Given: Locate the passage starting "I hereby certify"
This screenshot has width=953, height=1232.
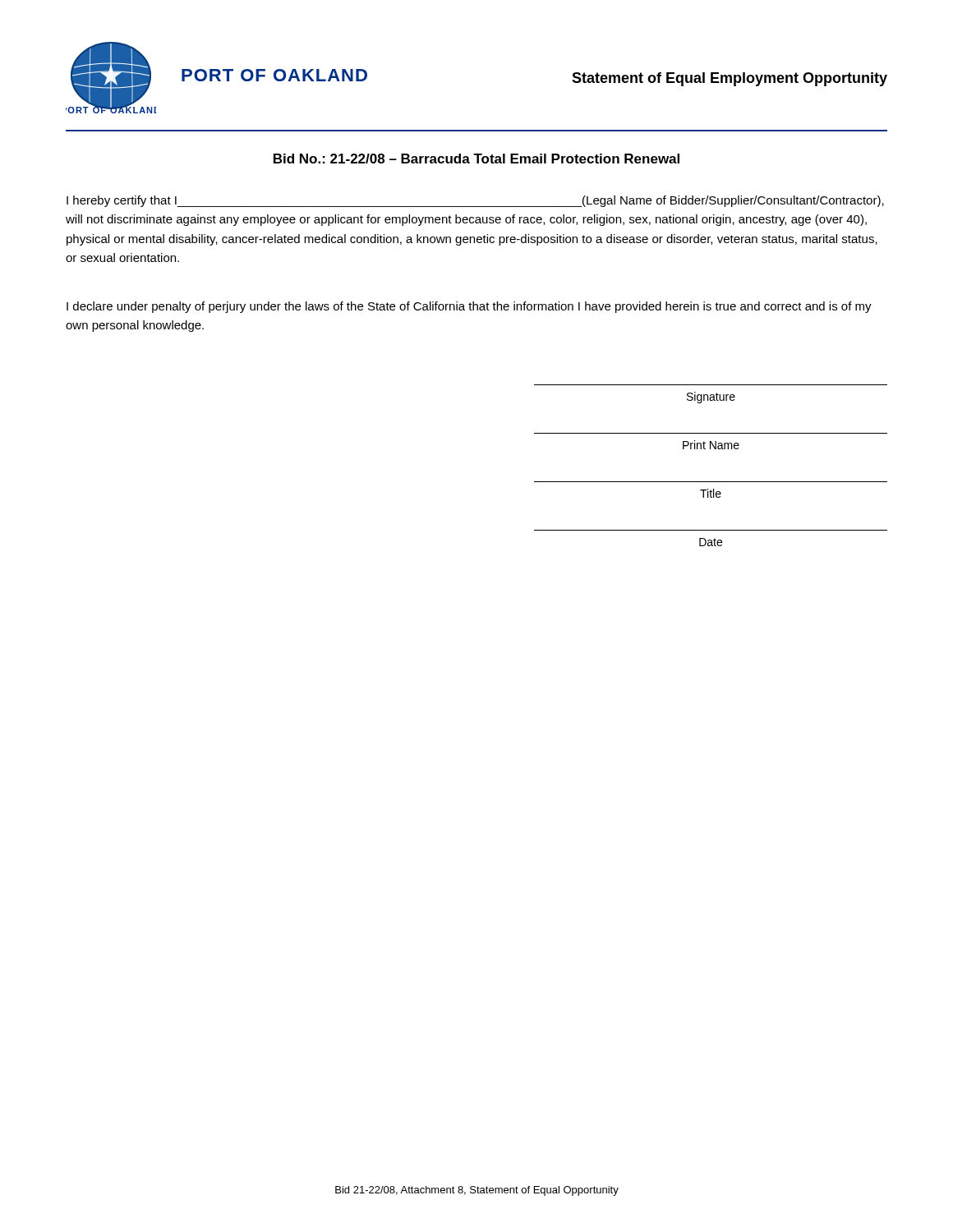Looking at the screenshot, I should (x=476, y=229).
